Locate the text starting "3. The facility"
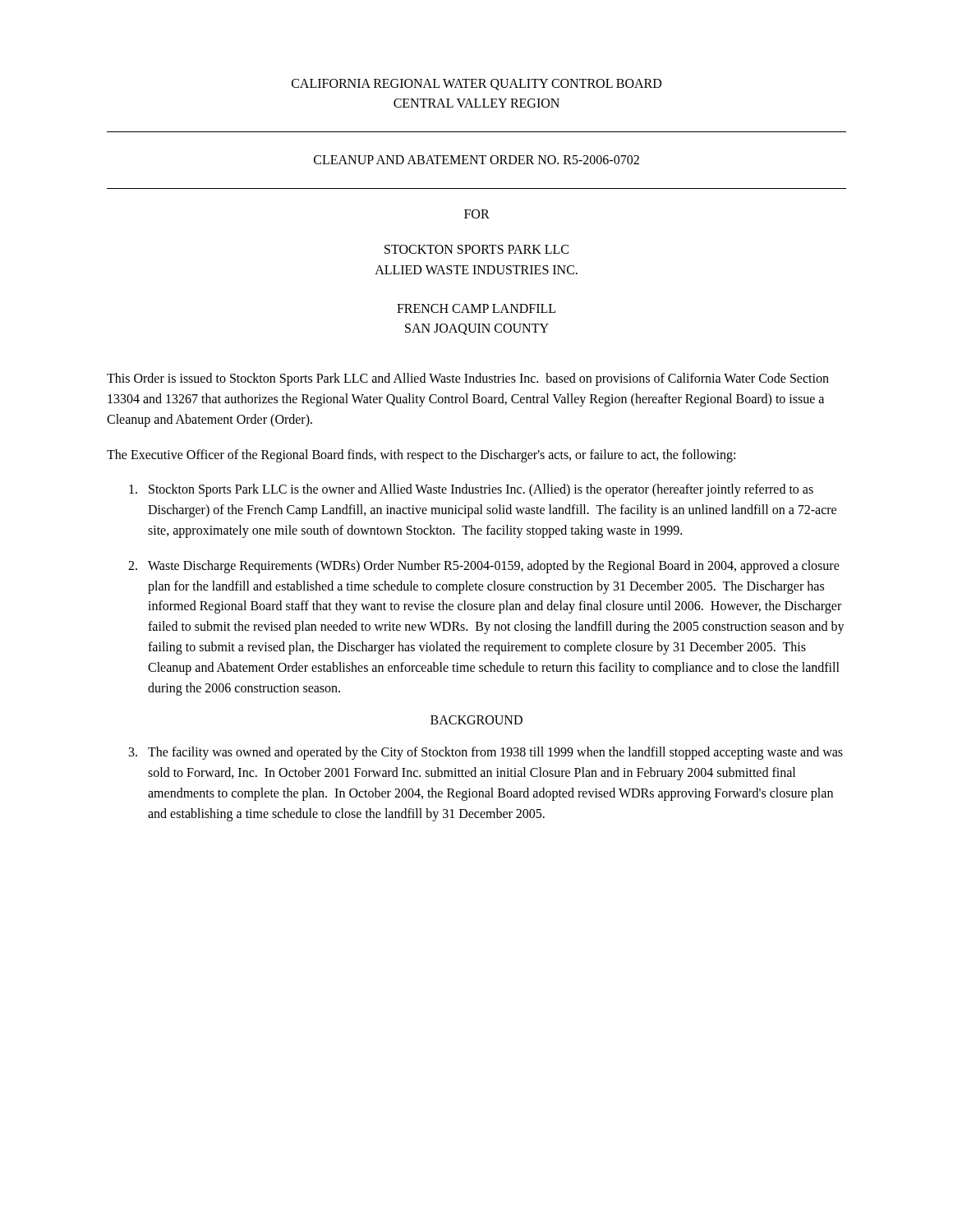This screenshot has width=953, height=1232. [476, 783]
